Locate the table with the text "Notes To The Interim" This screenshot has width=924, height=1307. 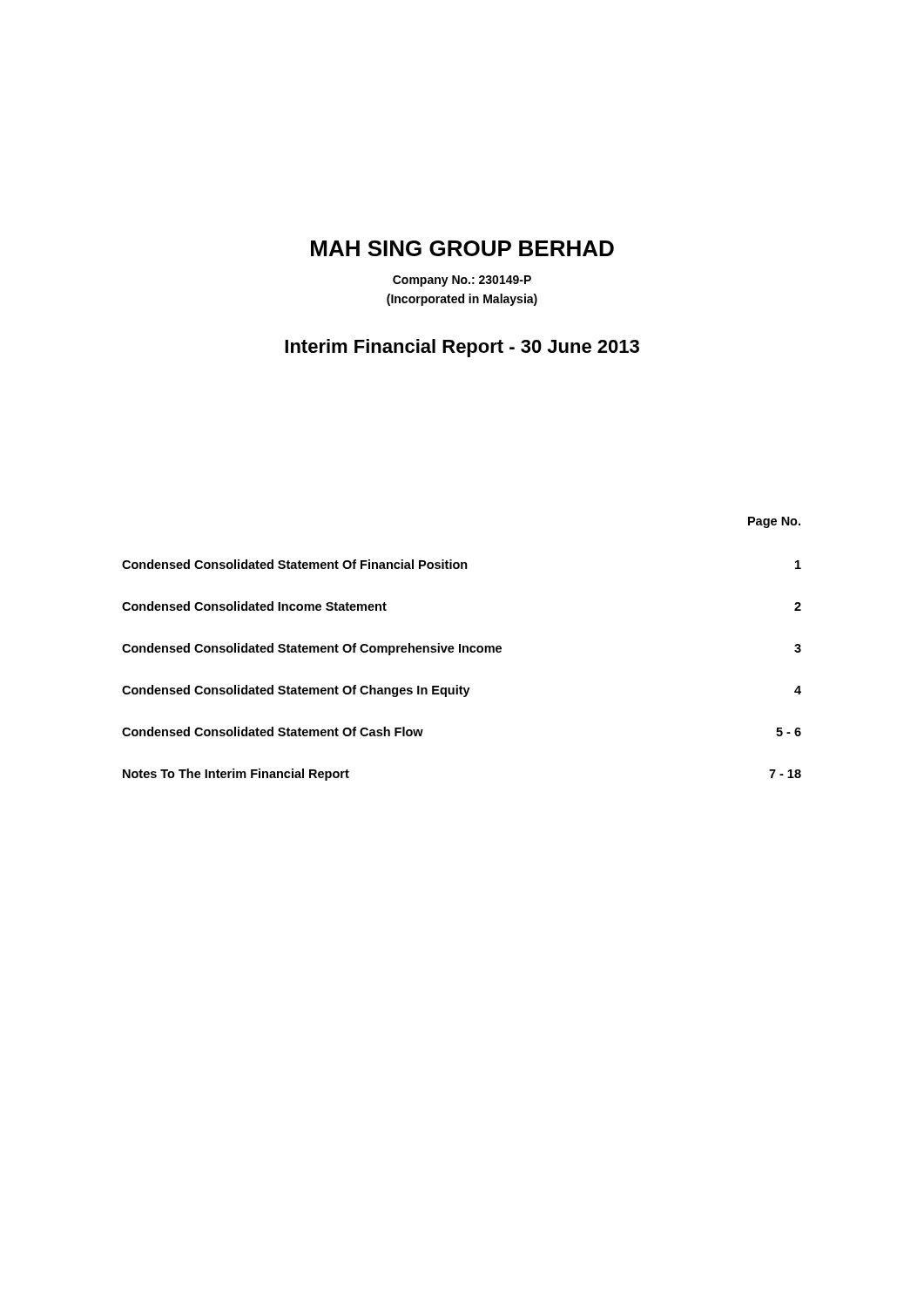[x=462, y=654]
